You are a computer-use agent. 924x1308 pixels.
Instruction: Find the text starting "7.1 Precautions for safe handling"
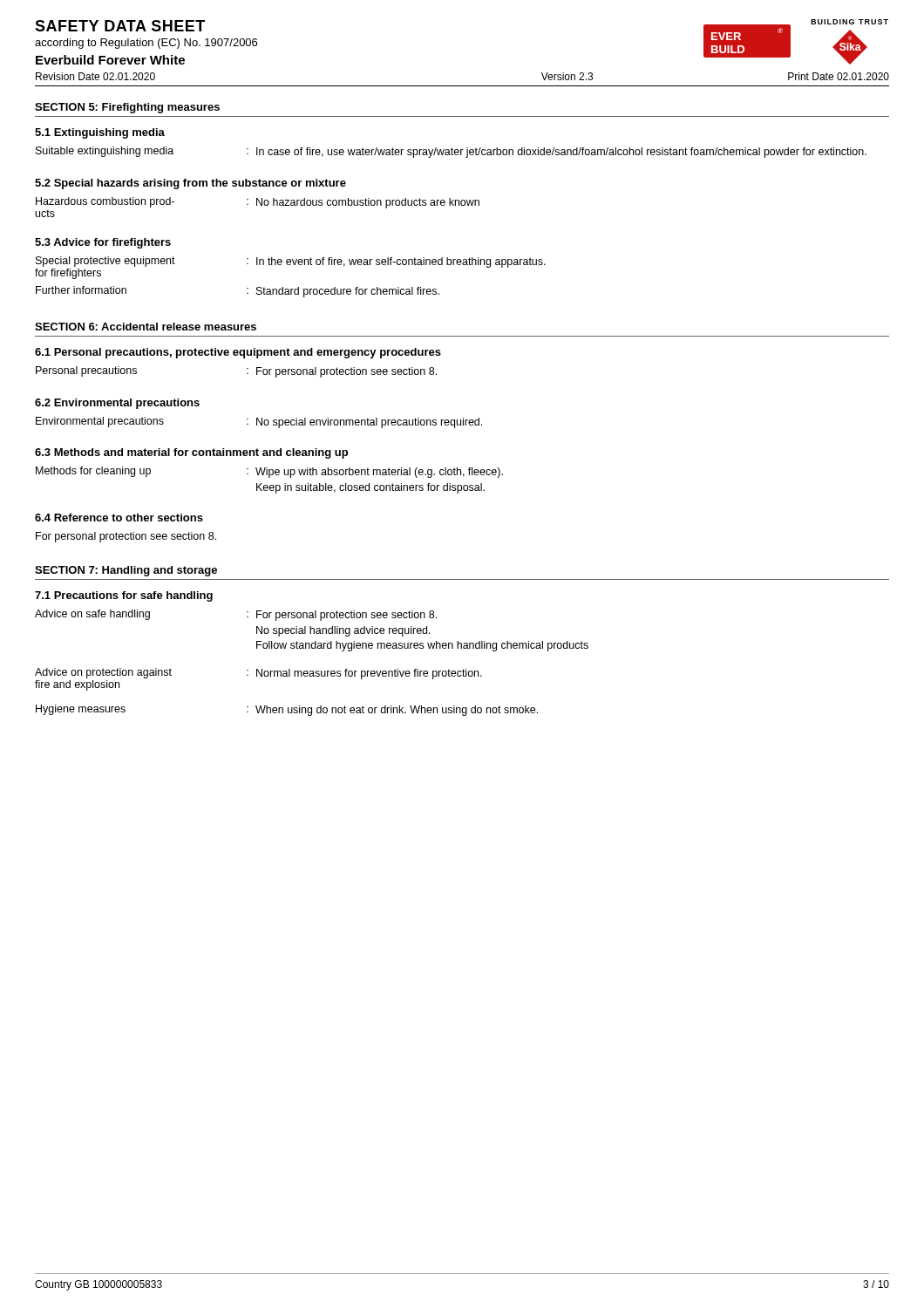point(124,595)
